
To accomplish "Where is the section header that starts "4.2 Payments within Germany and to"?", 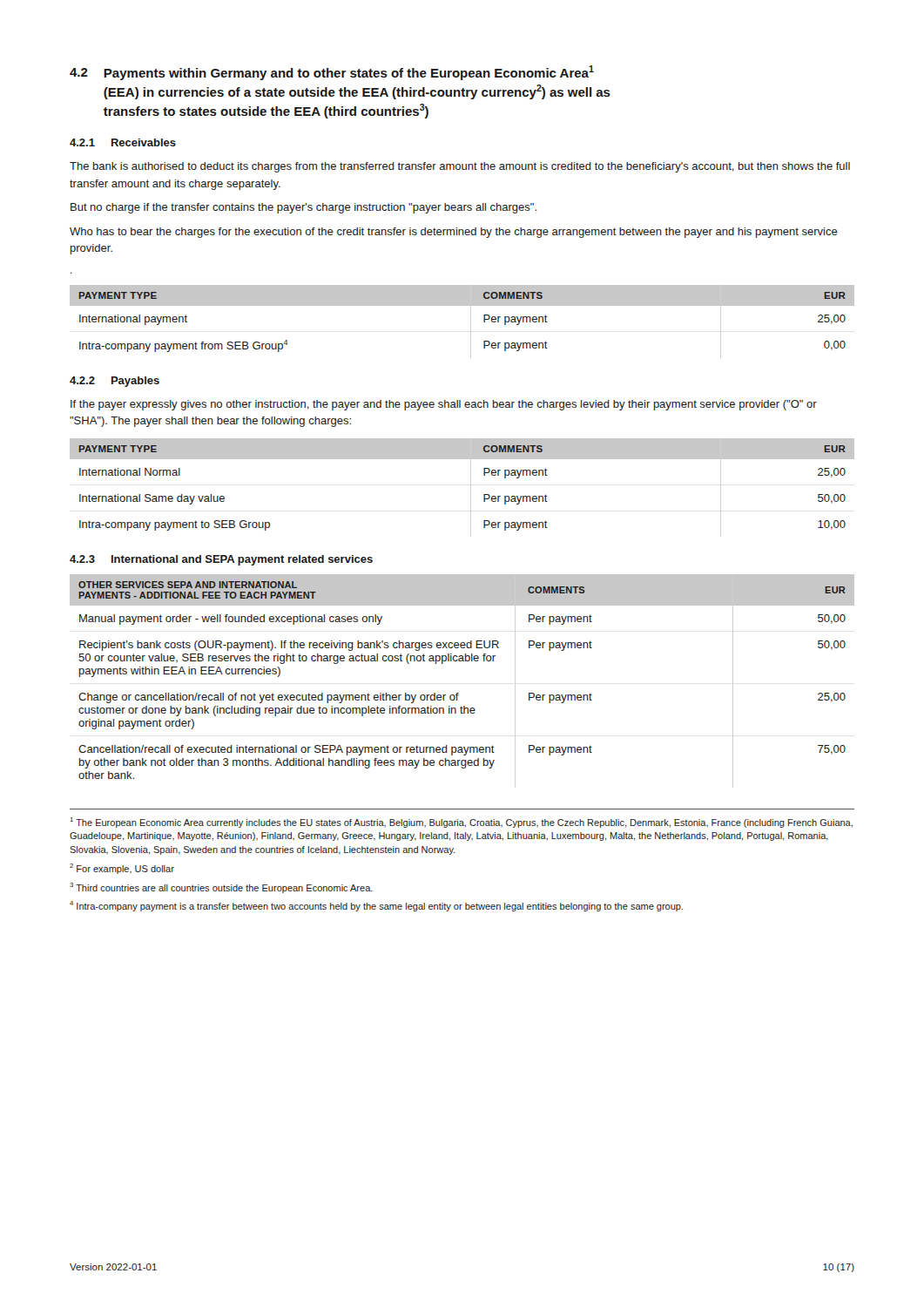I will tap(340, 91).
